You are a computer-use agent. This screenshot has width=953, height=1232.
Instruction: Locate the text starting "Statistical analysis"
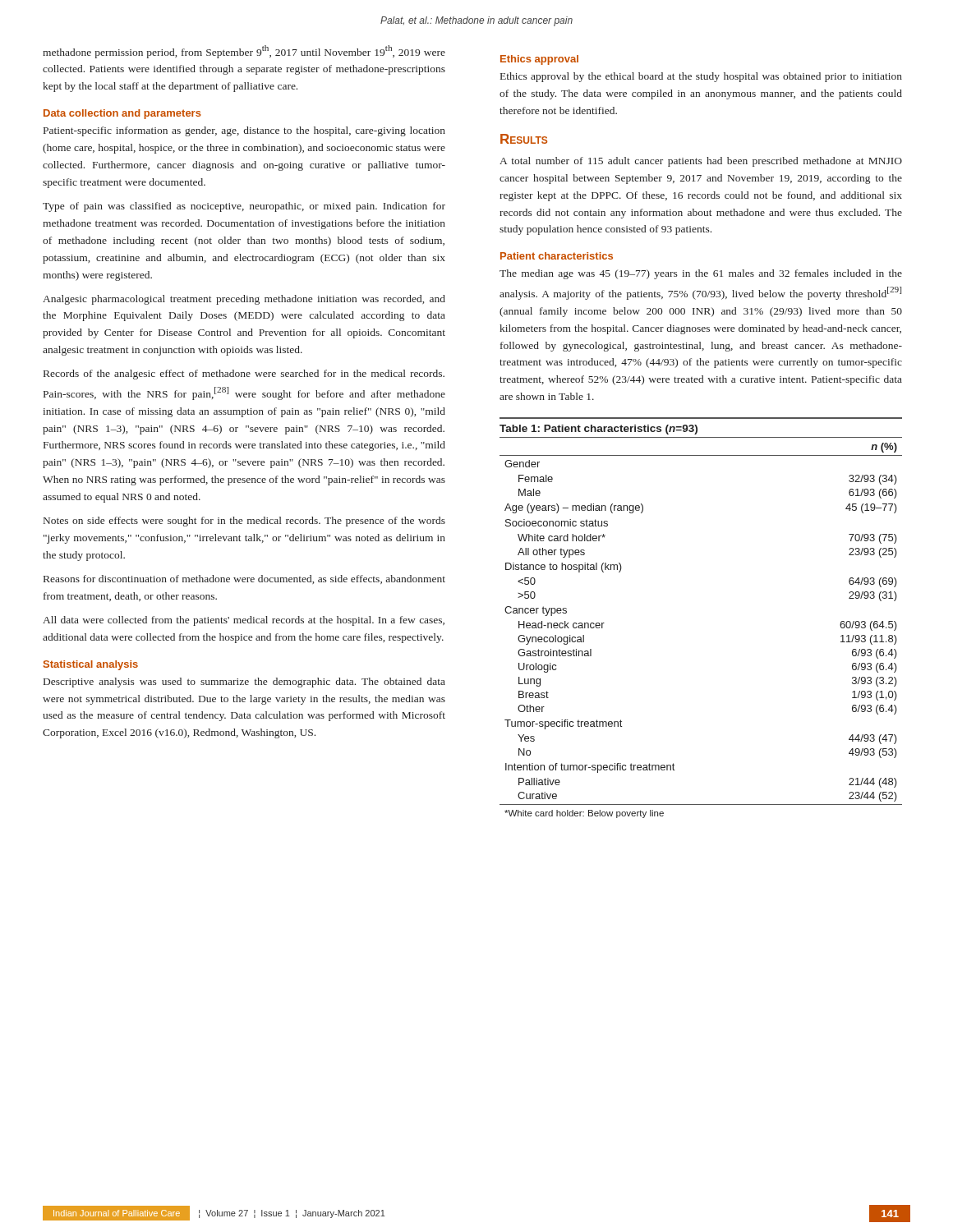(90, 664)
